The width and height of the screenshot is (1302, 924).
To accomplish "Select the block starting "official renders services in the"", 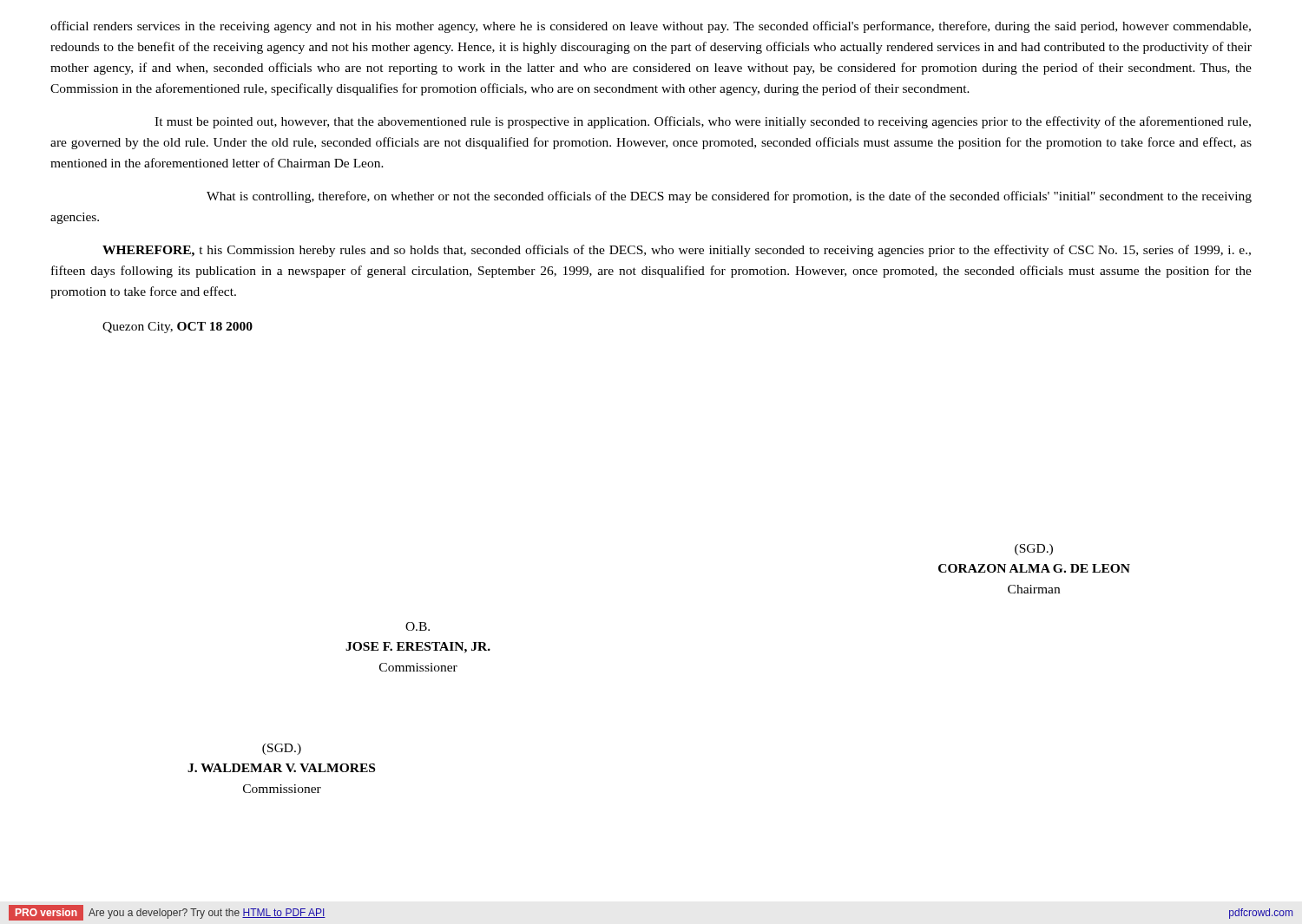I will click(651, 57).
